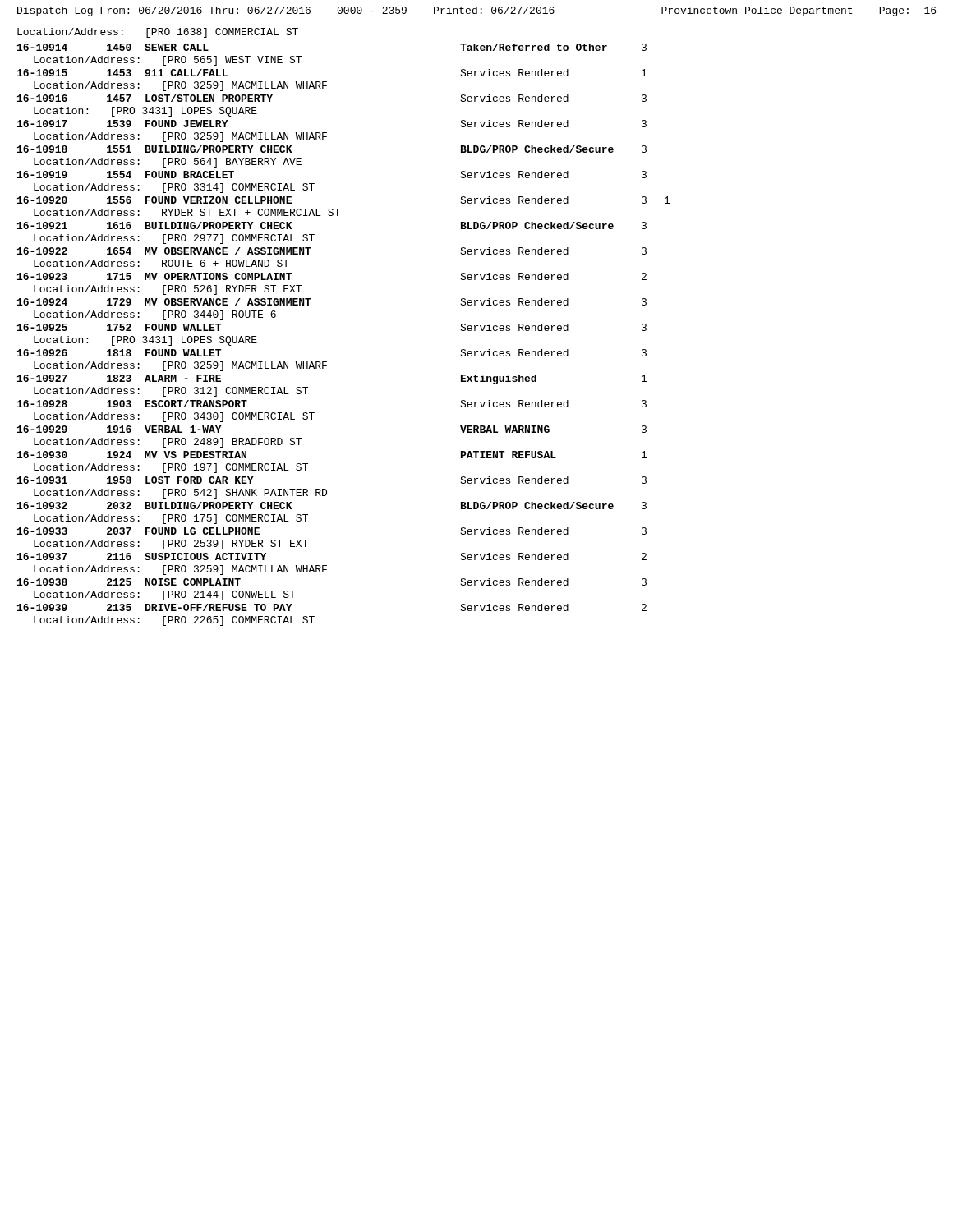Find the list item that reads "16-10922 1654 MV OBSERVANCE / ASSIGNMENT Services Rendered"
The height and width of the screenshot is (1232, 953).
476,258
